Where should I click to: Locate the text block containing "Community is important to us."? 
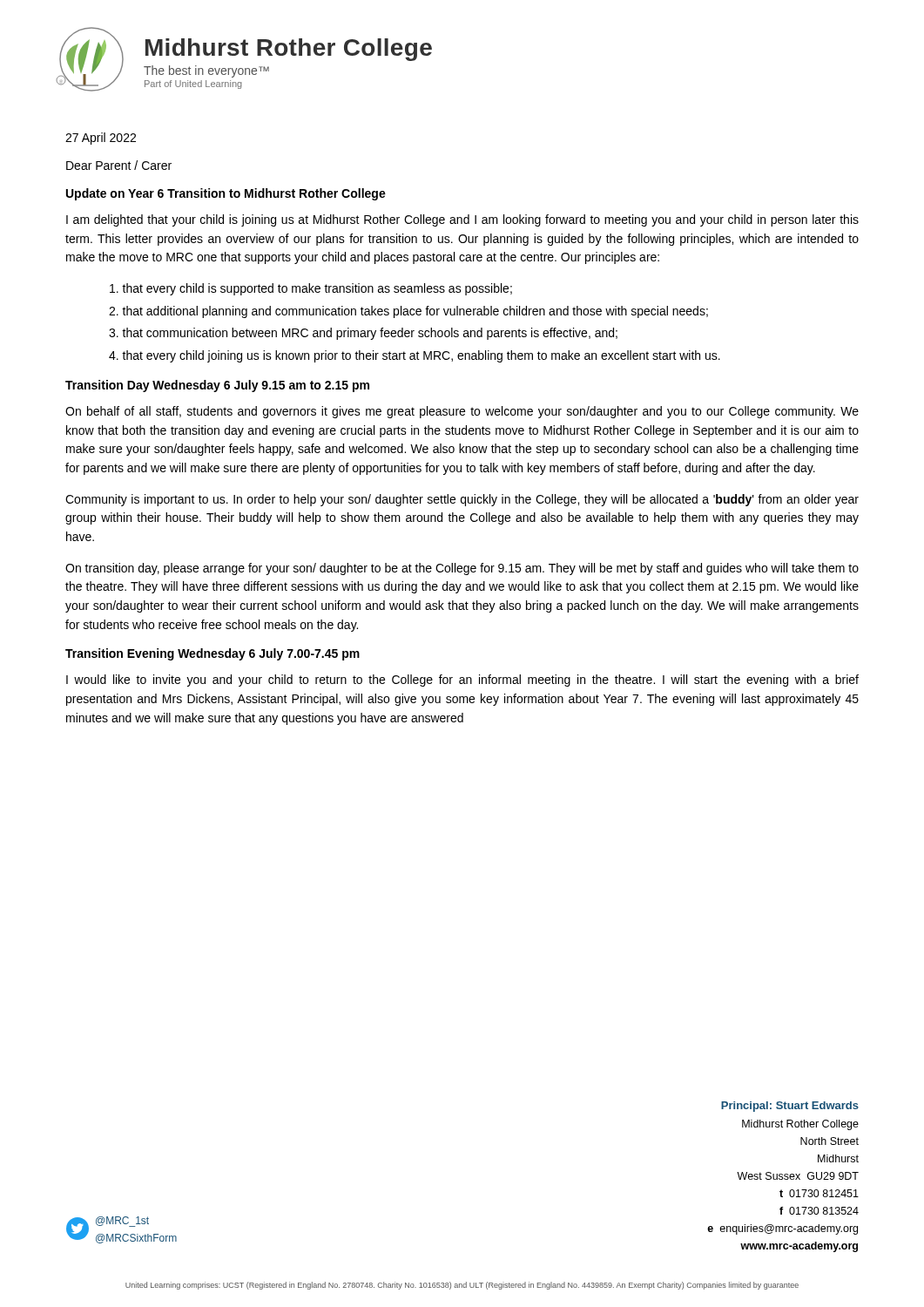(x=462, y=518)
